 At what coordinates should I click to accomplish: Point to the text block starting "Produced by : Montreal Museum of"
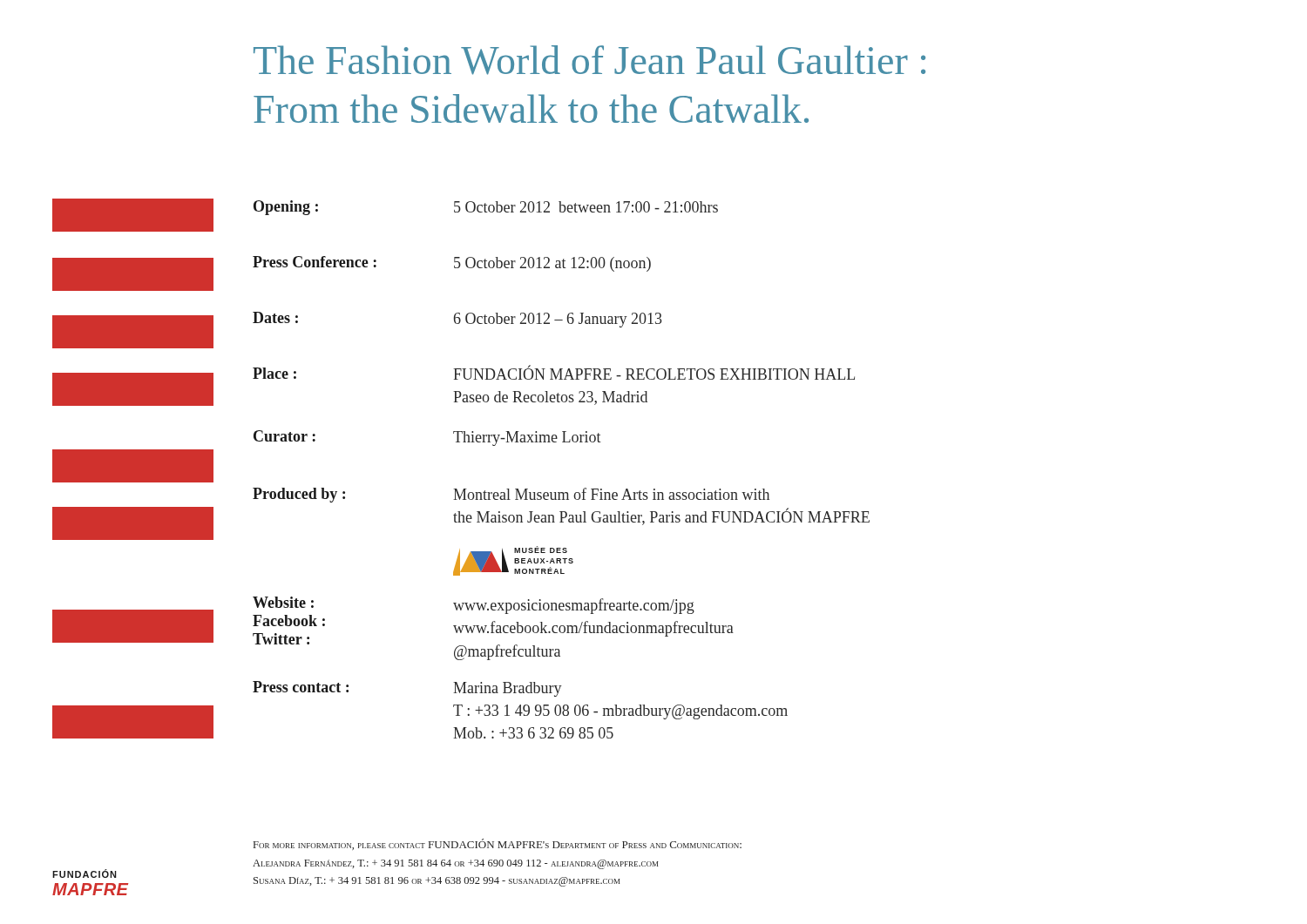coord(511,495)
